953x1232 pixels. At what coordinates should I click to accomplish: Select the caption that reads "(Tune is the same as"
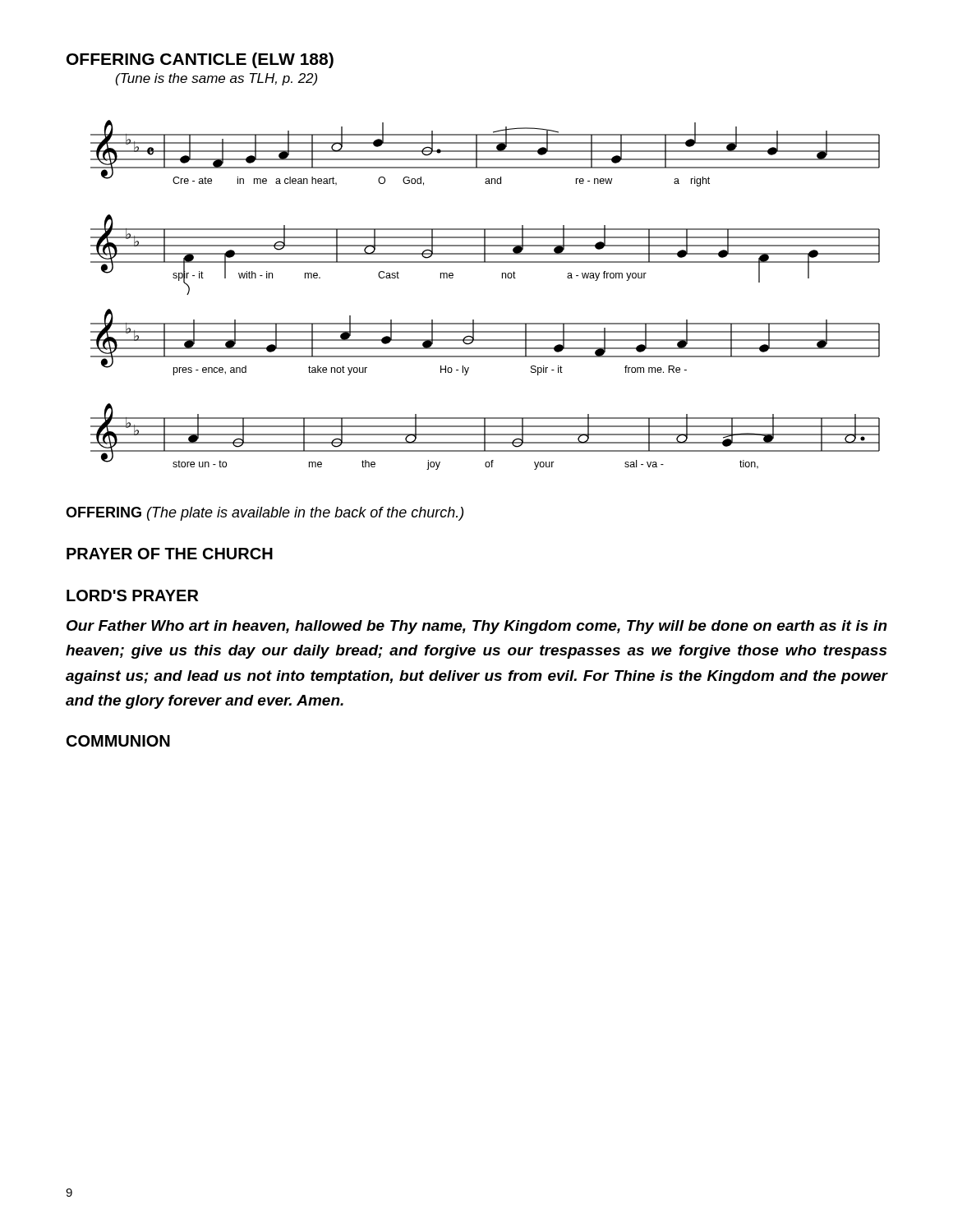(217, 78)
